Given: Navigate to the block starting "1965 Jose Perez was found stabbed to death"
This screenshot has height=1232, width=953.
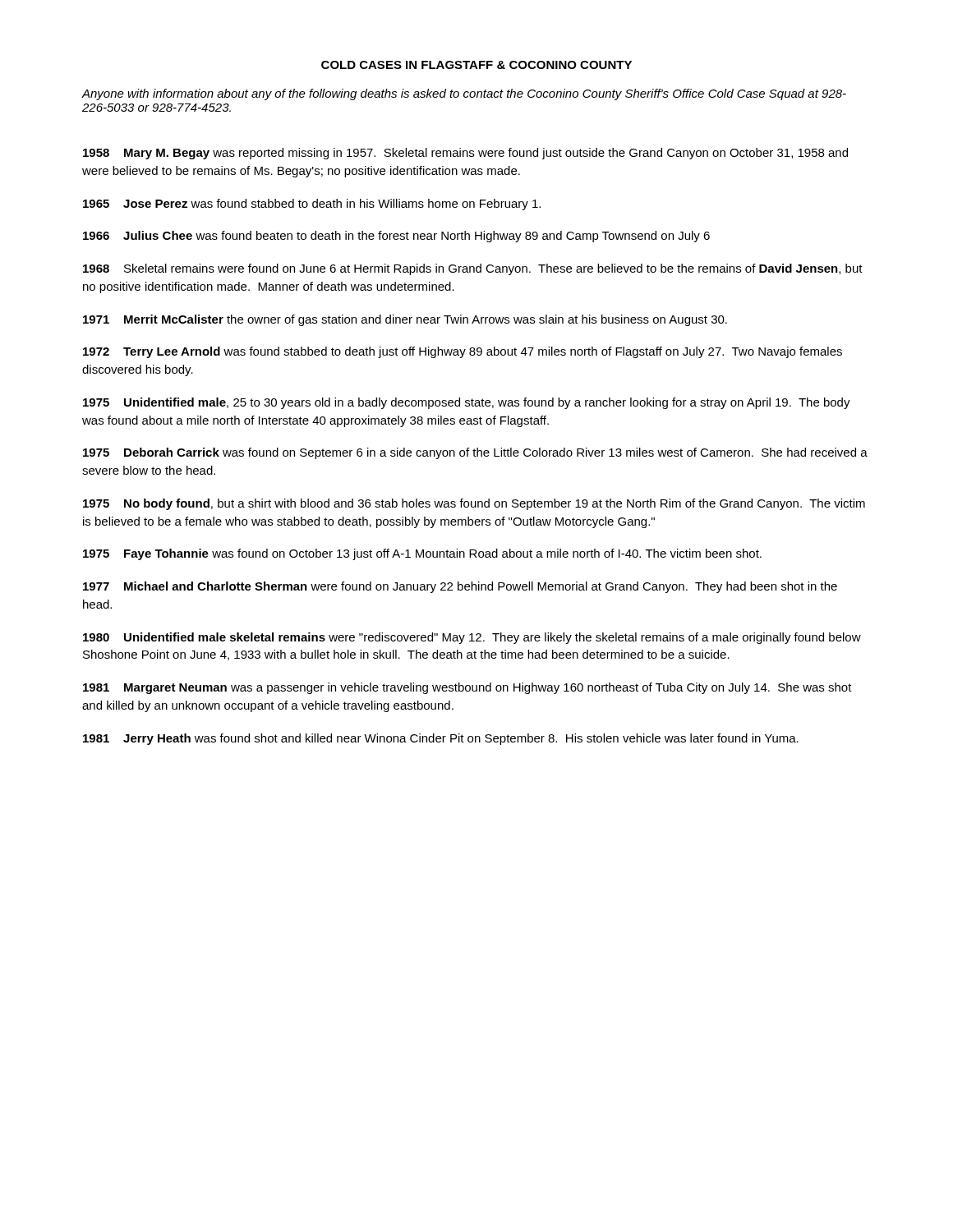Looking at the screenshot, I should [312, 203].
